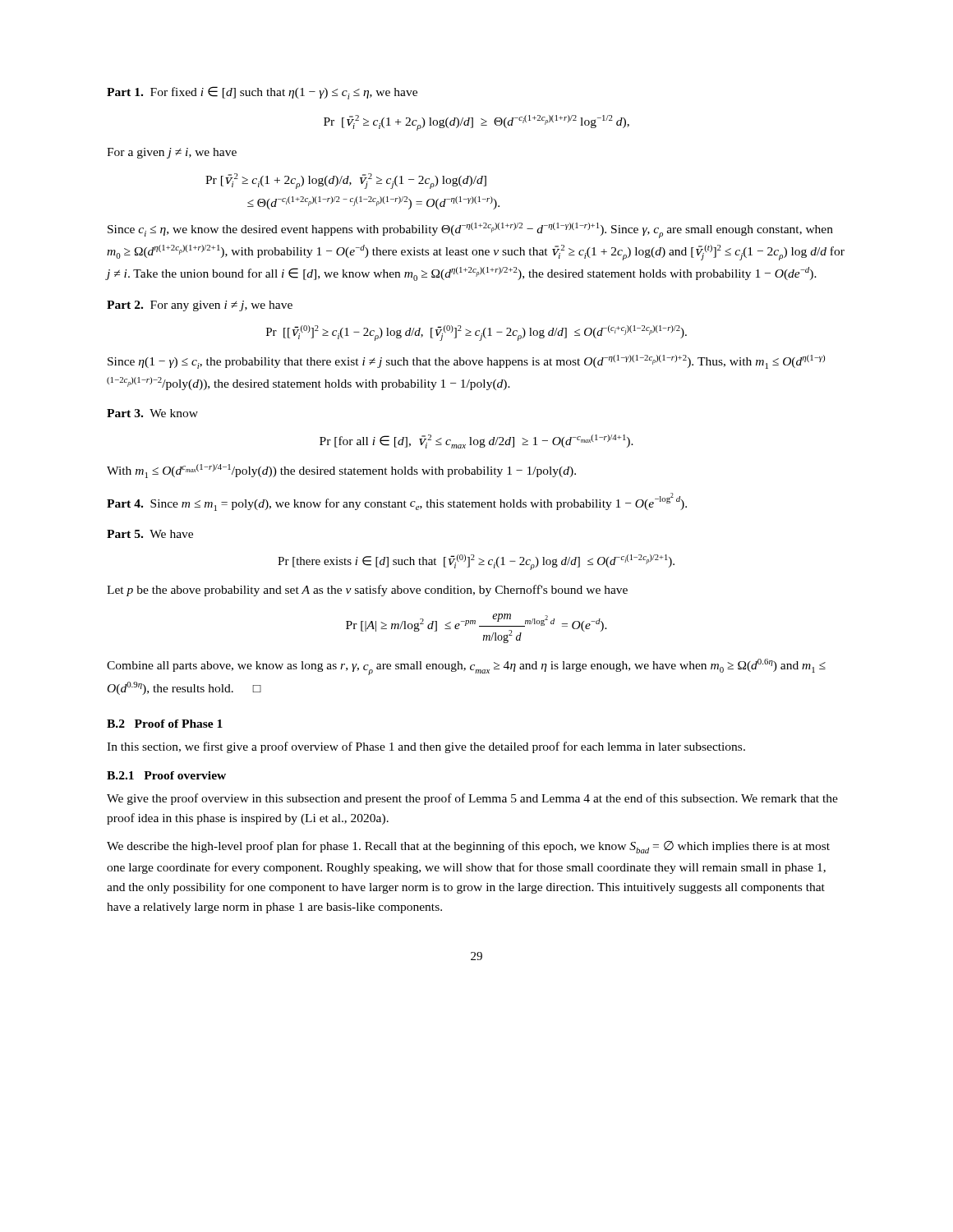The image size is (953, 1232).
Task: Find the text starting "Combine all parts above, we know as"
Action: 466,676
